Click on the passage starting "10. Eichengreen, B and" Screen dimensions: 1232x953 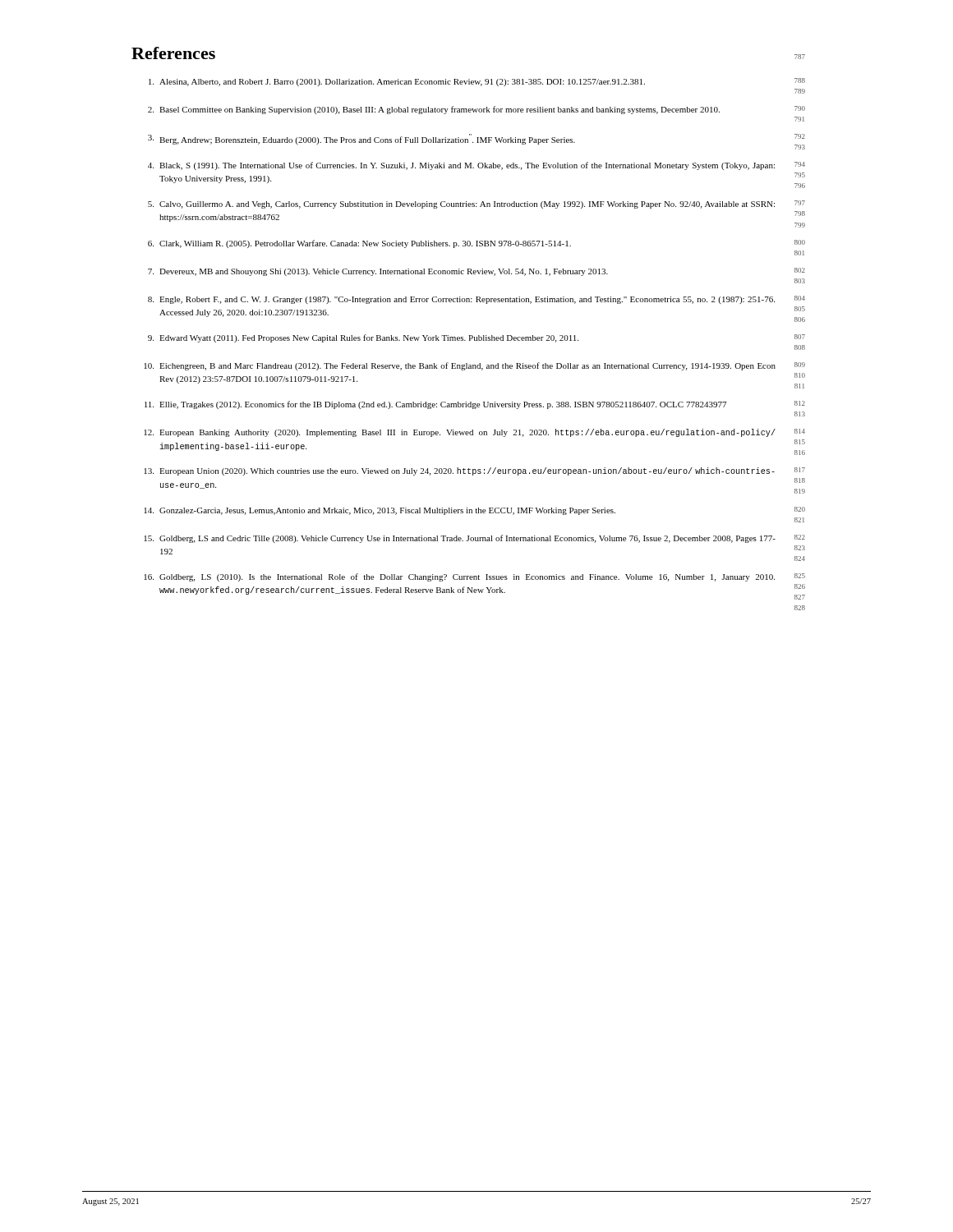click(x=468, y=376)
